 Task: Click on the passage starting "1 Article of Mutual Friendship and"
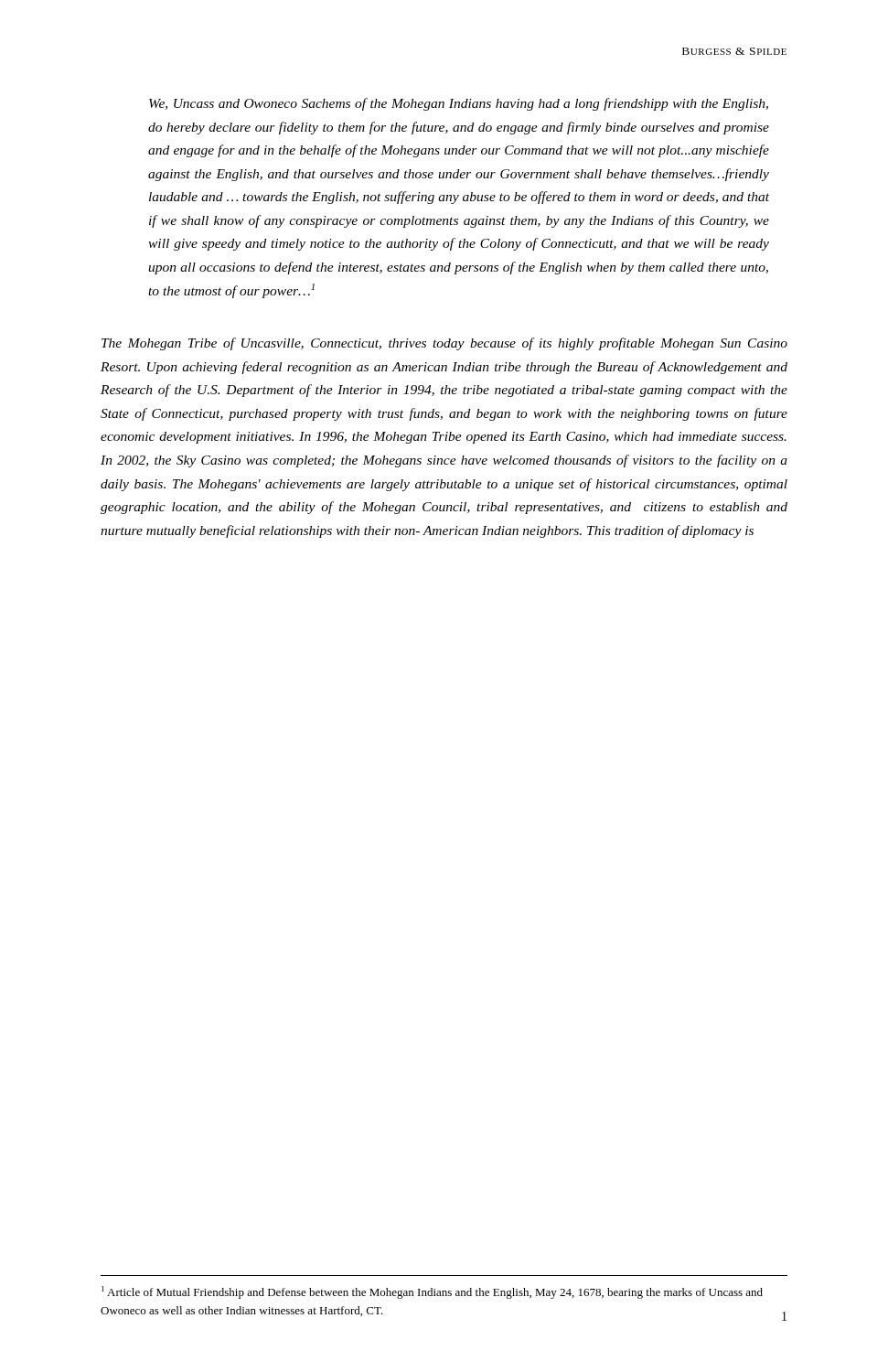tap(432, 1300)
